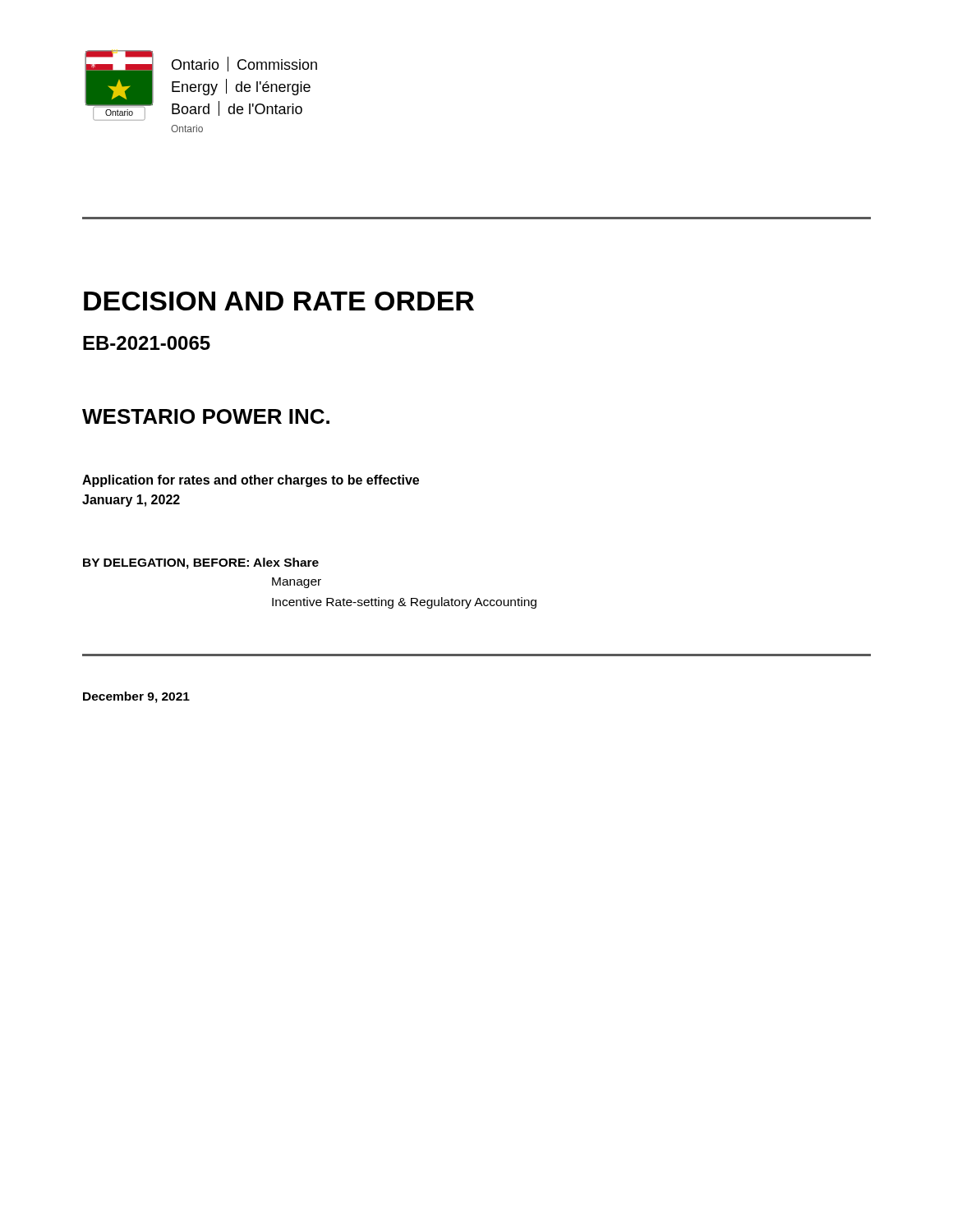The width and height of the screenshot is (953, 1232).
Task: Point to the block beginning "Application for rates and other"
Action: (x=251, y=490)
